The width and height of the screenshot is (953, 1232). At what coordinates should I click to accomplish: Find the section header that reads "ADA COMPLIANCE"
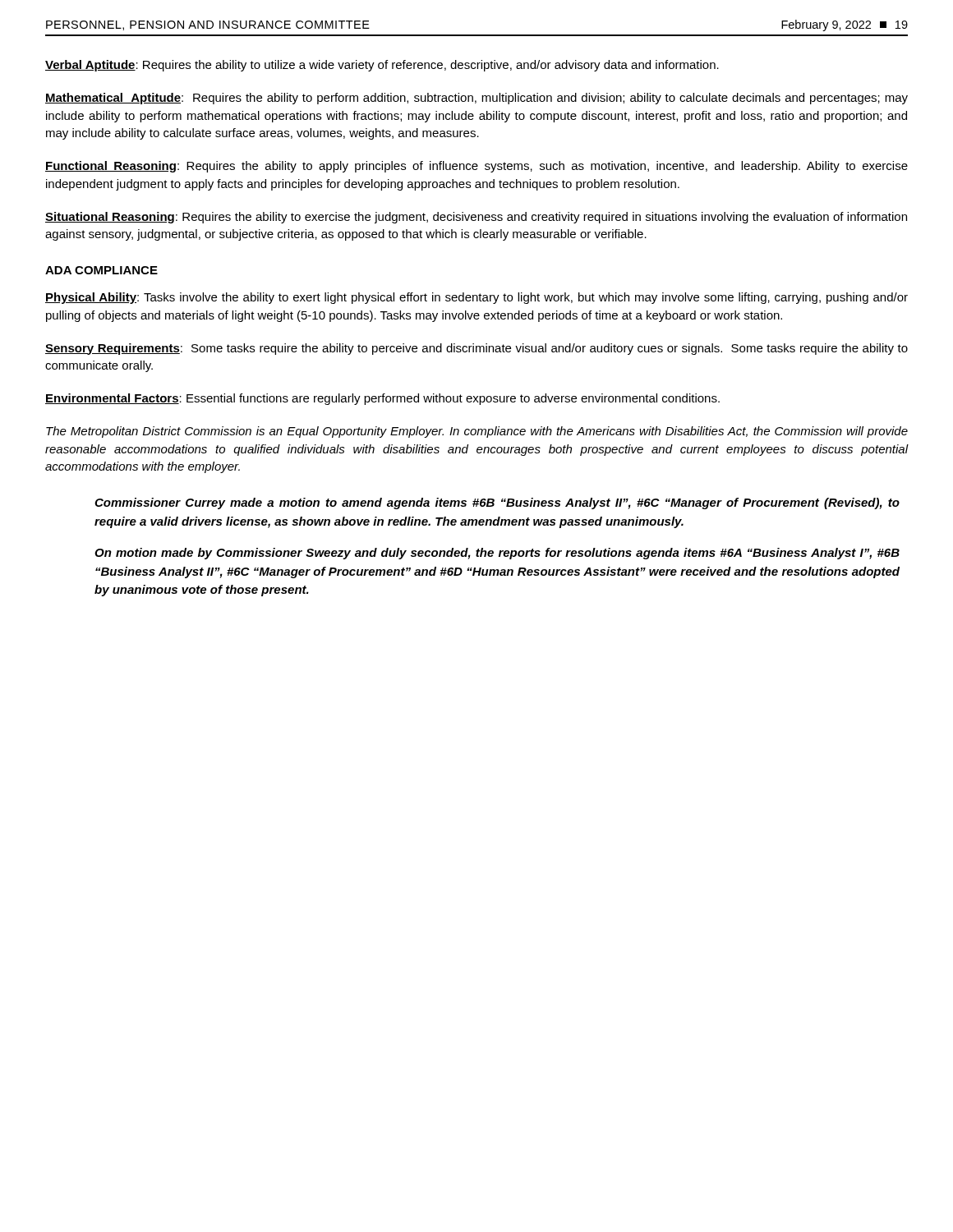pyautogui.click(x=101, y=270)
